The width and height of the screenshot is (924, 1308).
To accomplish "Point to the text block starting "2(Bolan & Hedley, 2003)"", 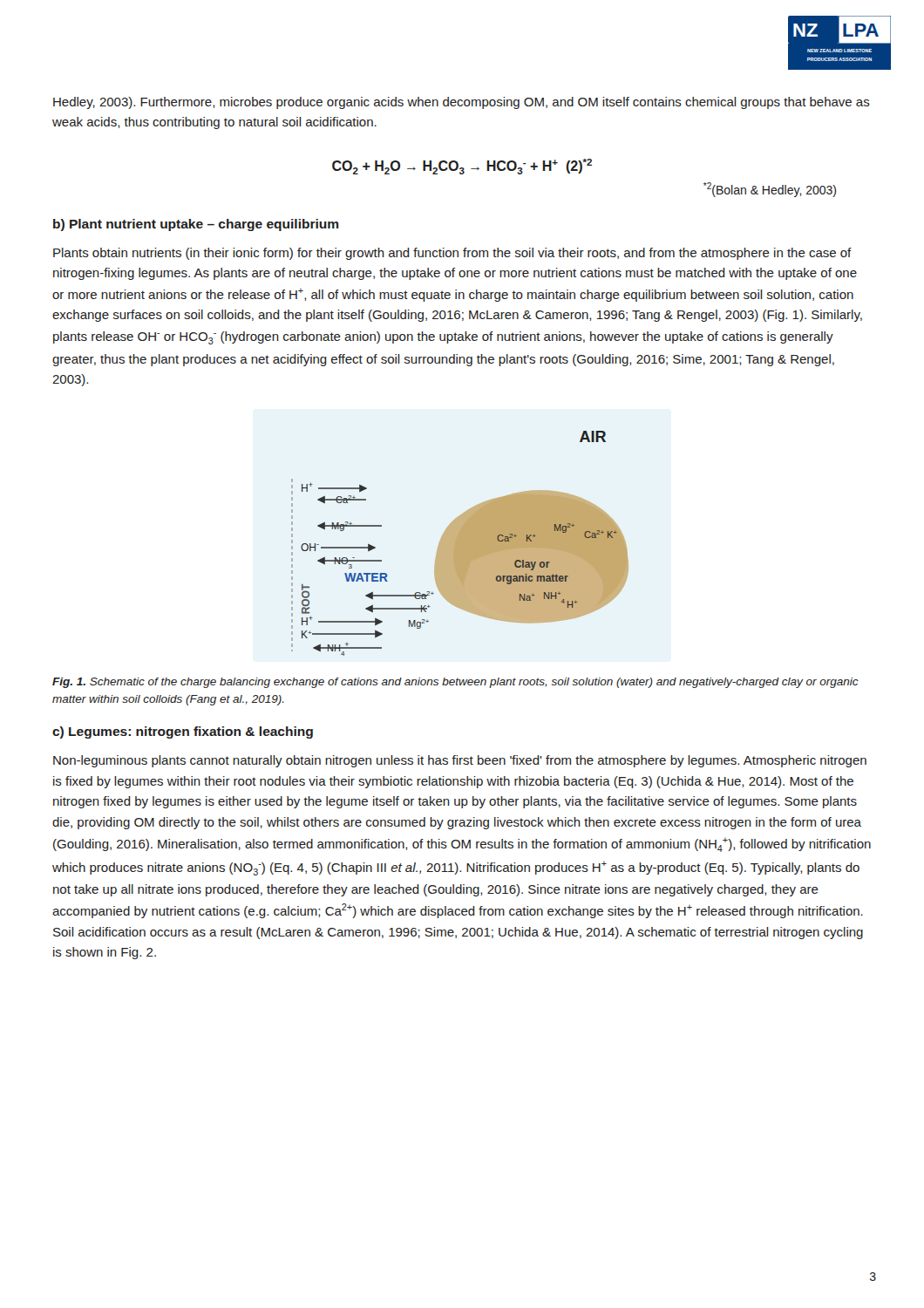I will [770, 189].
